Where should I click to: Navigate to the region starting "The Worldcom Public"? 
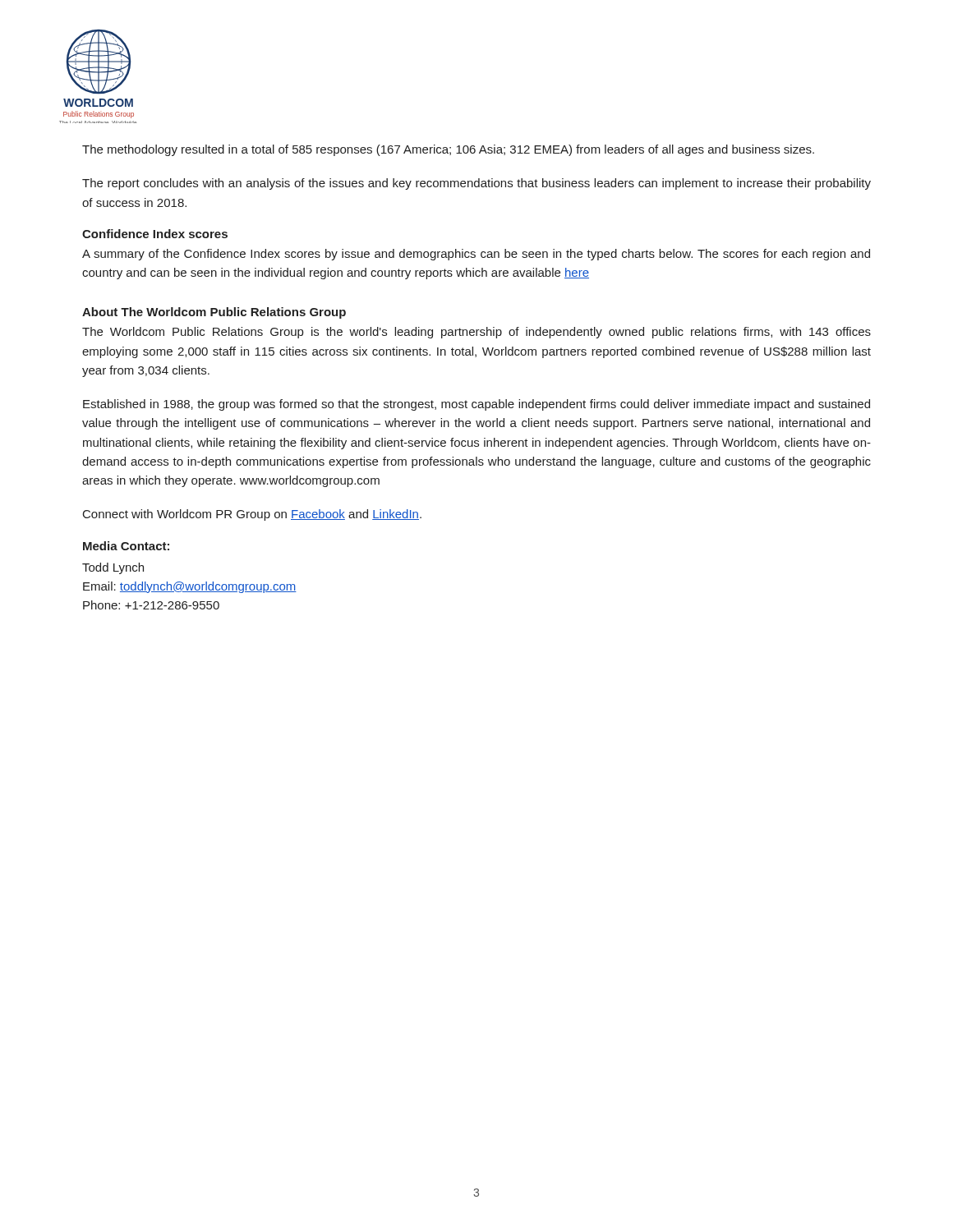(476, 351)
